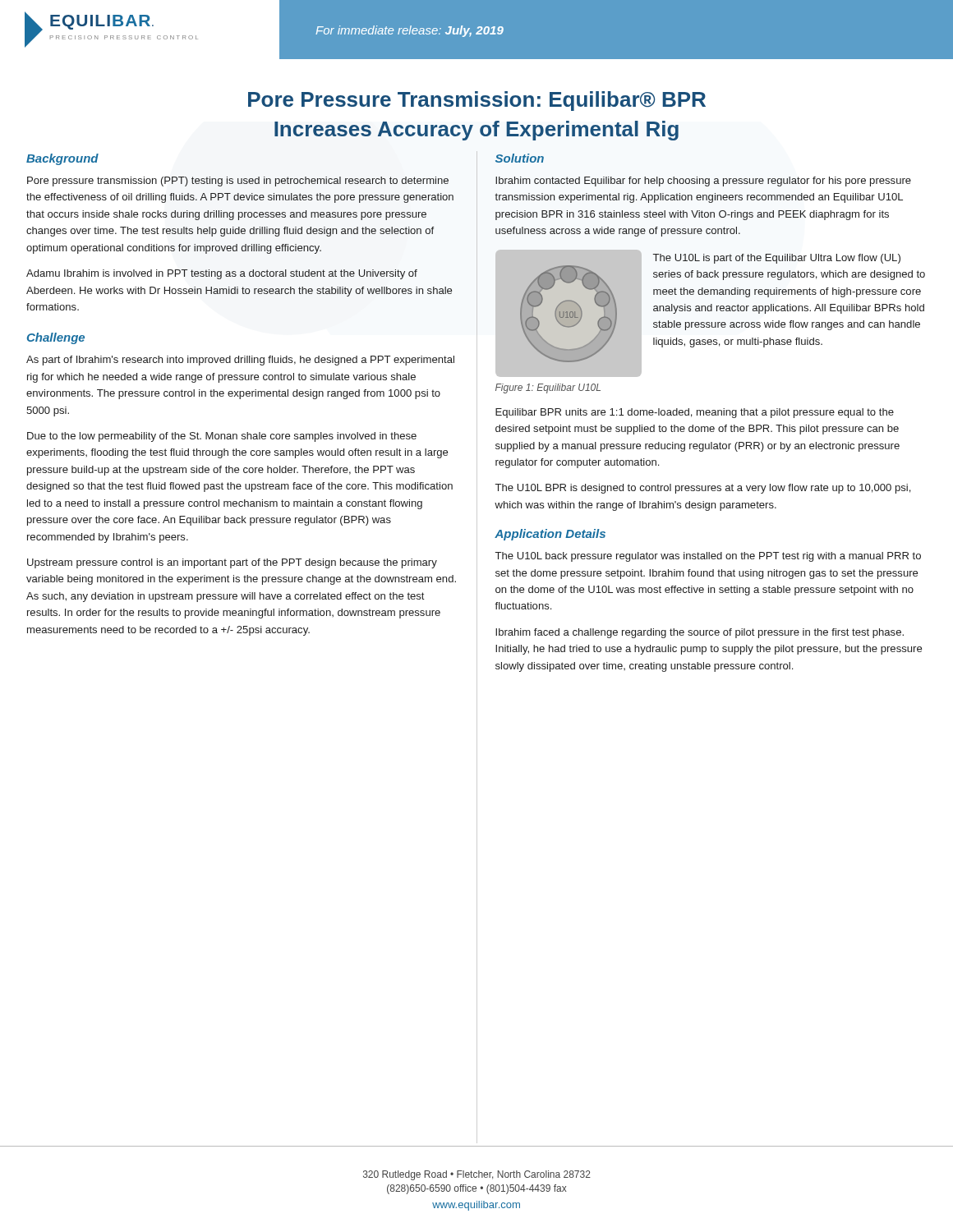Navigate to the region starting "The U10L back"
Image resolution: width=953 pixels, height=1232 pixels.
708,581
